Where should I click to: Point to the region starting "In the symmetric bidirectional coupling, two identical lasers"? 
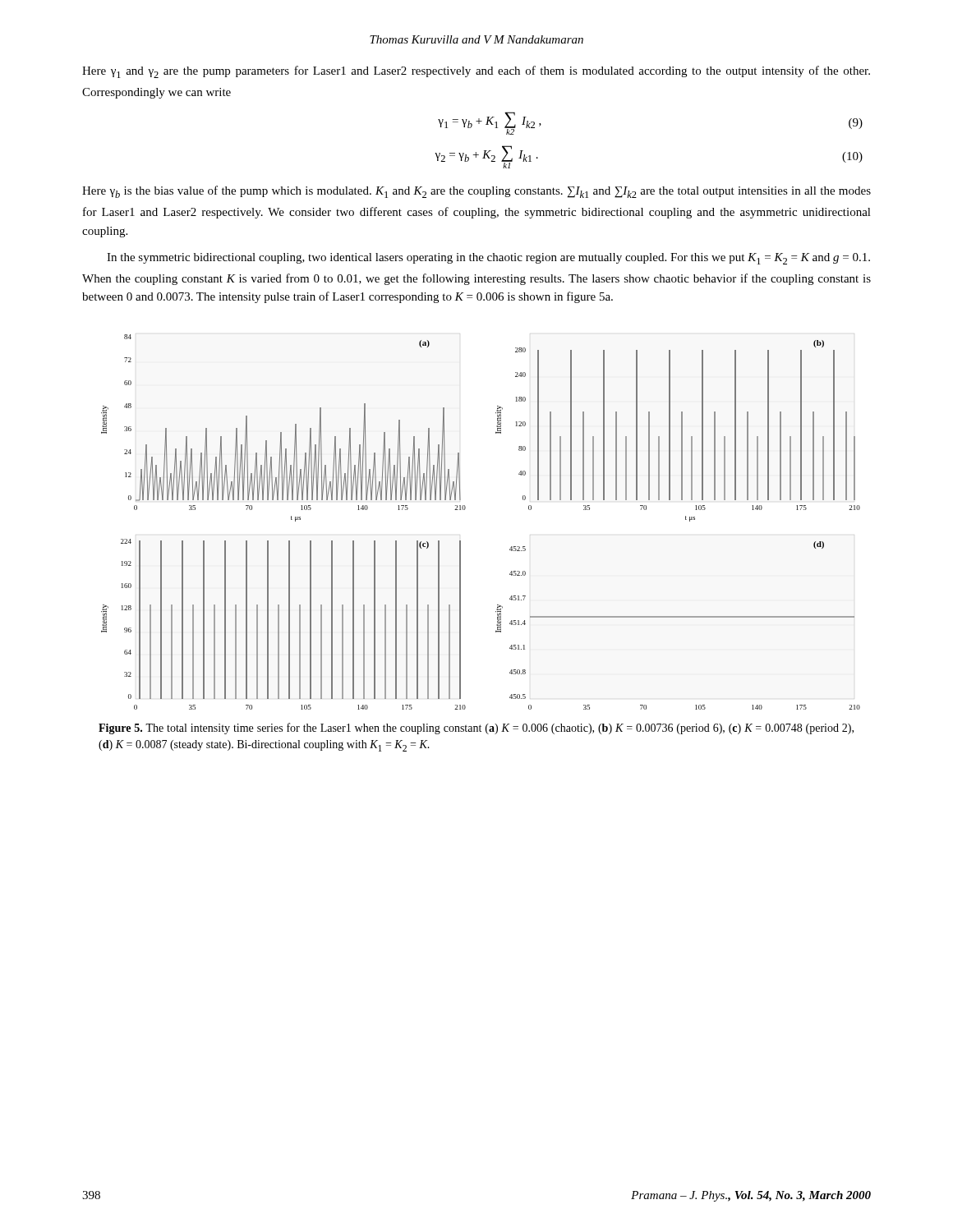pyautogui.click(x=476, y=277)
